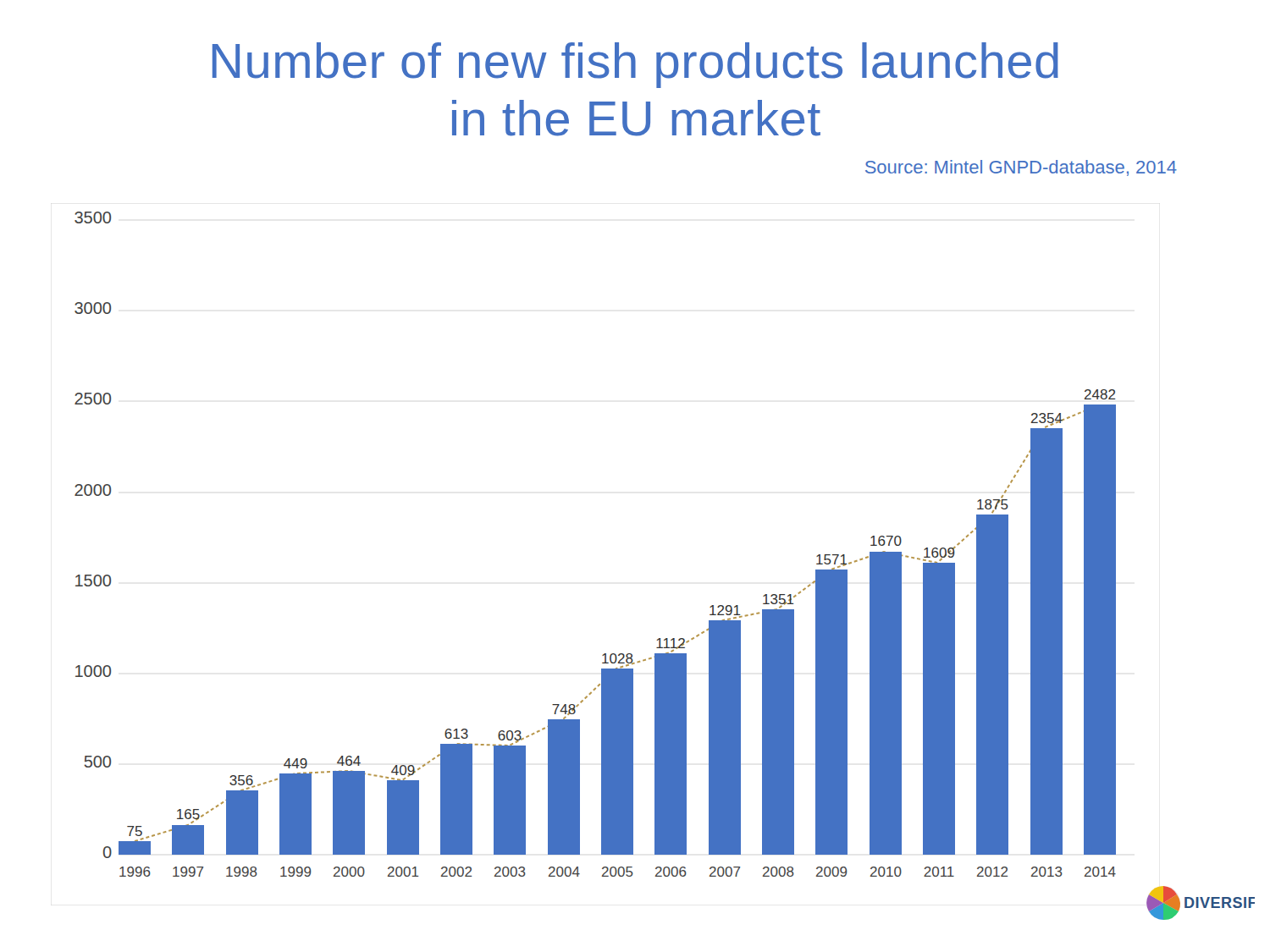Locate the caption with the text "Source: Mintel GNPD-database, 2014"
This screenshot has width=1270, height=952.
tap(1021, 167)
